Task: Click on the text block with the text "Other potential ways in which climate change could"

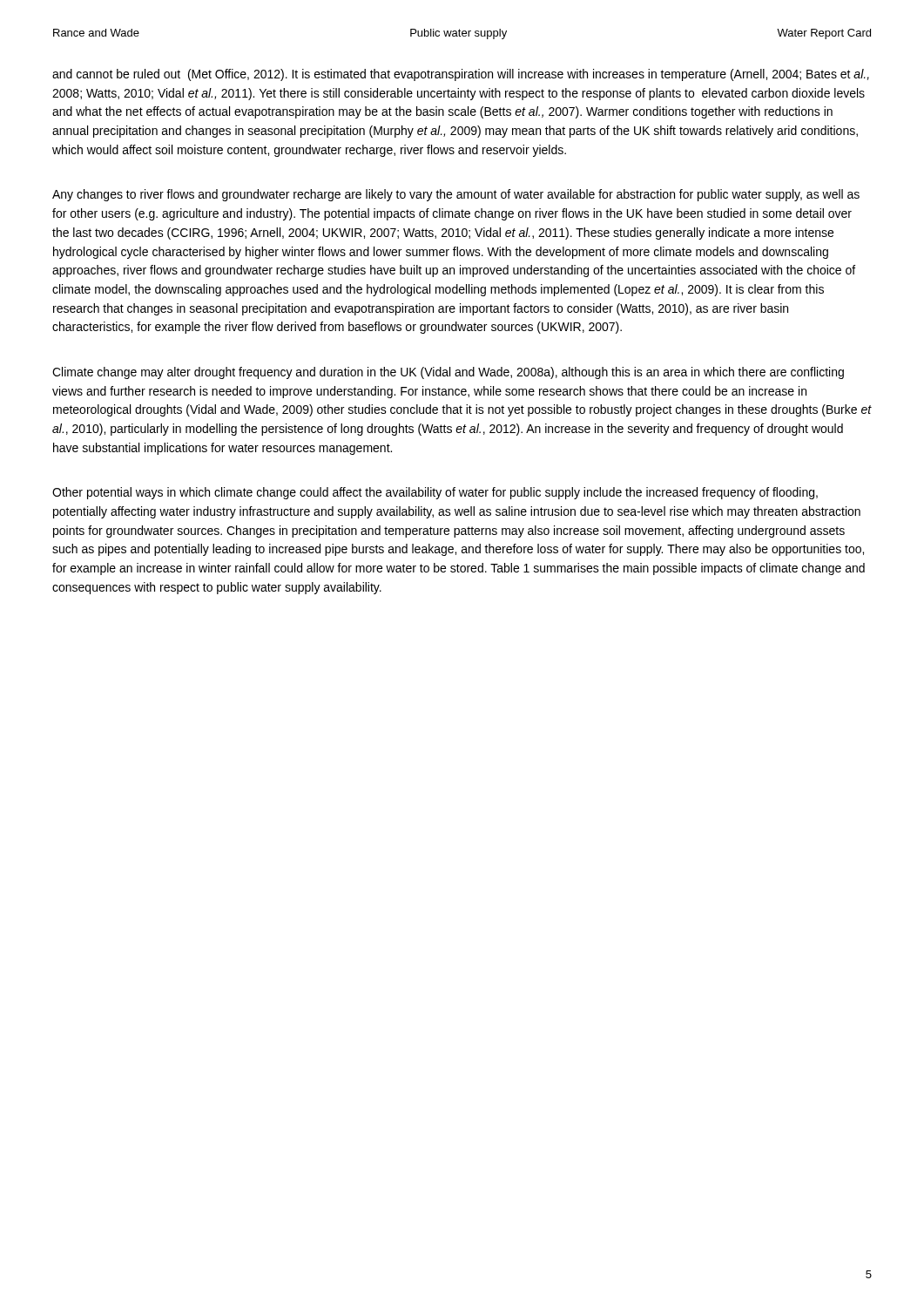Action: (x=459, y=540)
